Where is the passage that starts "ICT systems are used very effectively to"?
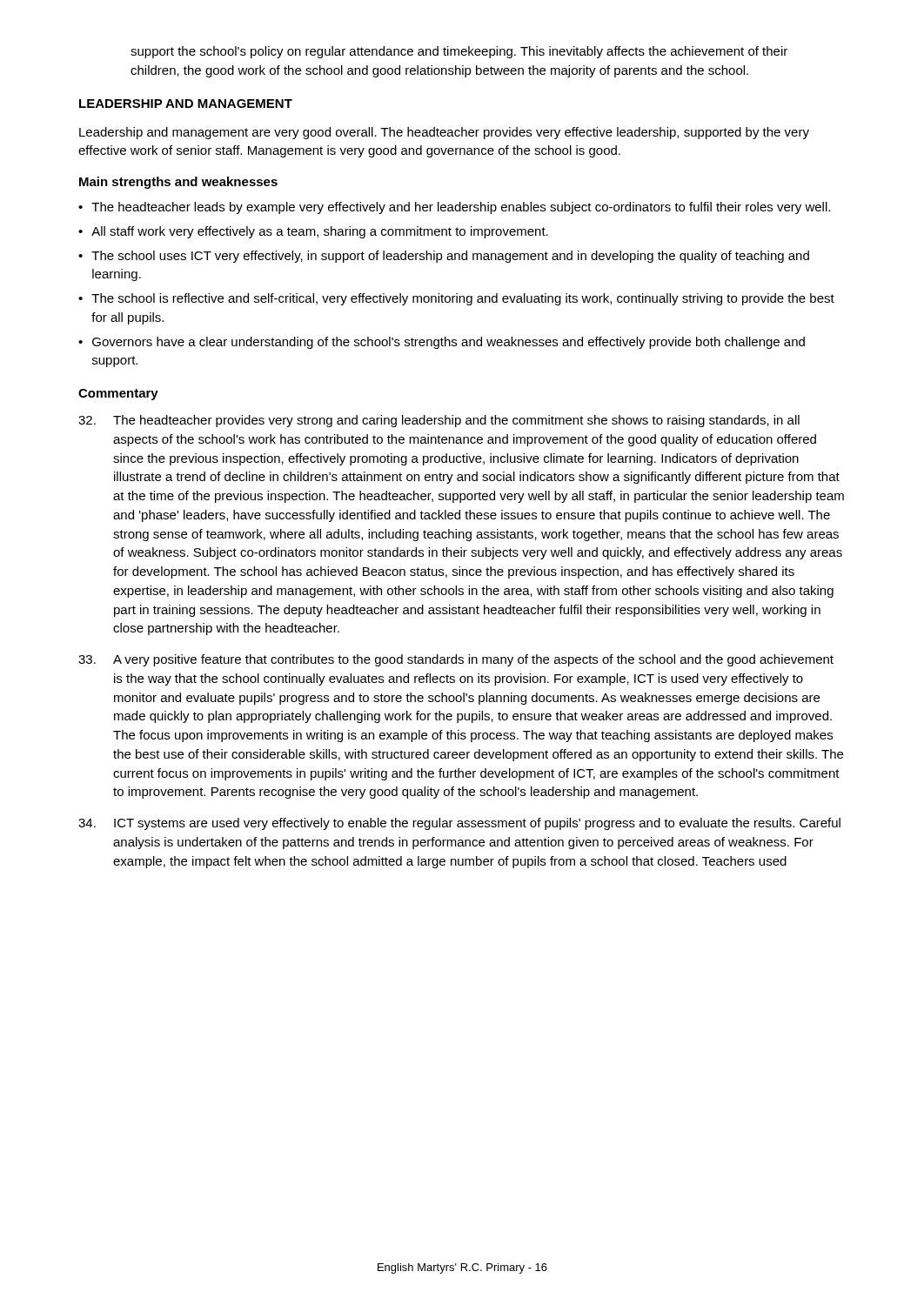The image size is (924, 1305). click(x=462, y=842)
